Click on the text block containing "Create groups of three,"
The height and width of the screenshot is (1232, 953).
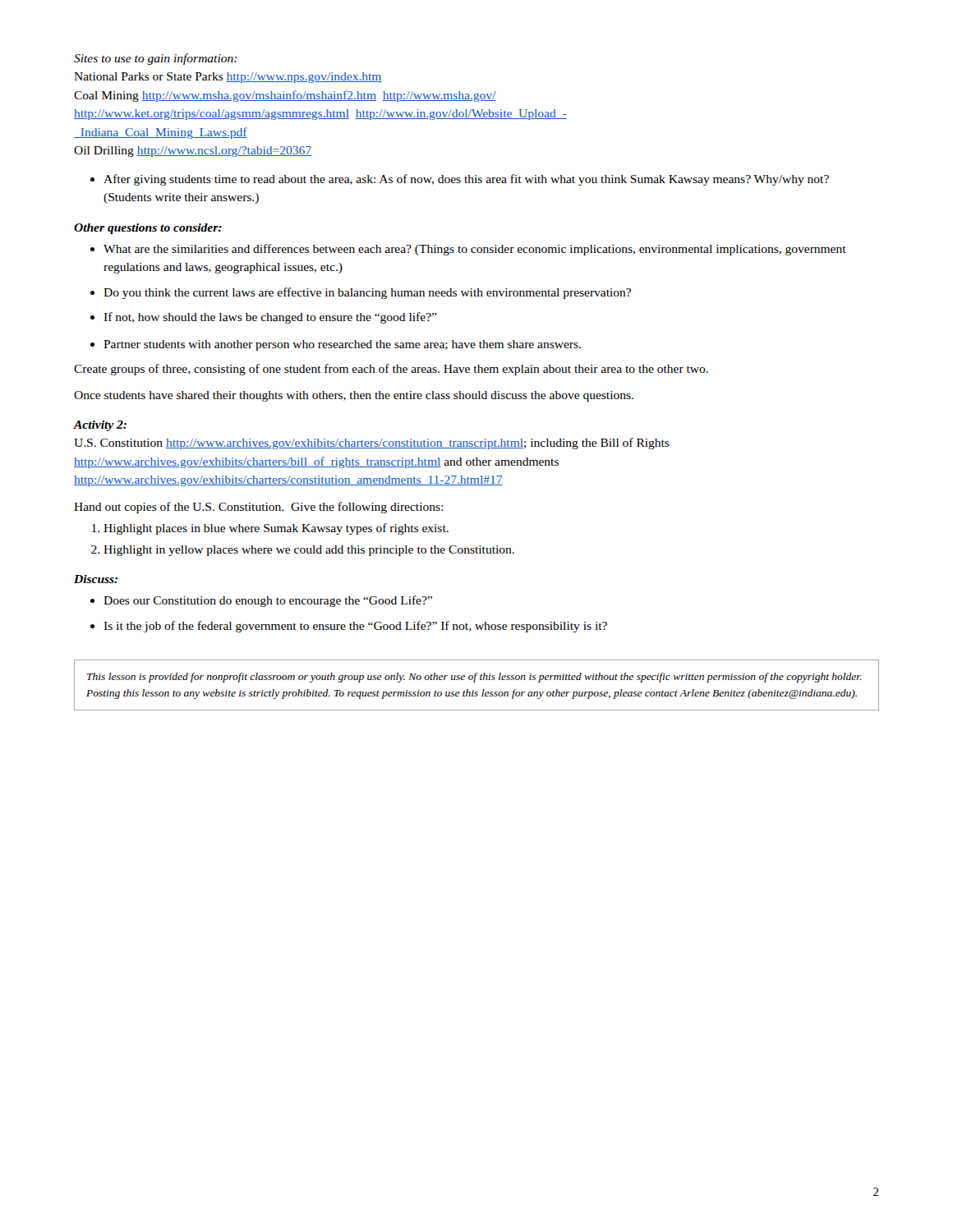[x=391, y=368]
